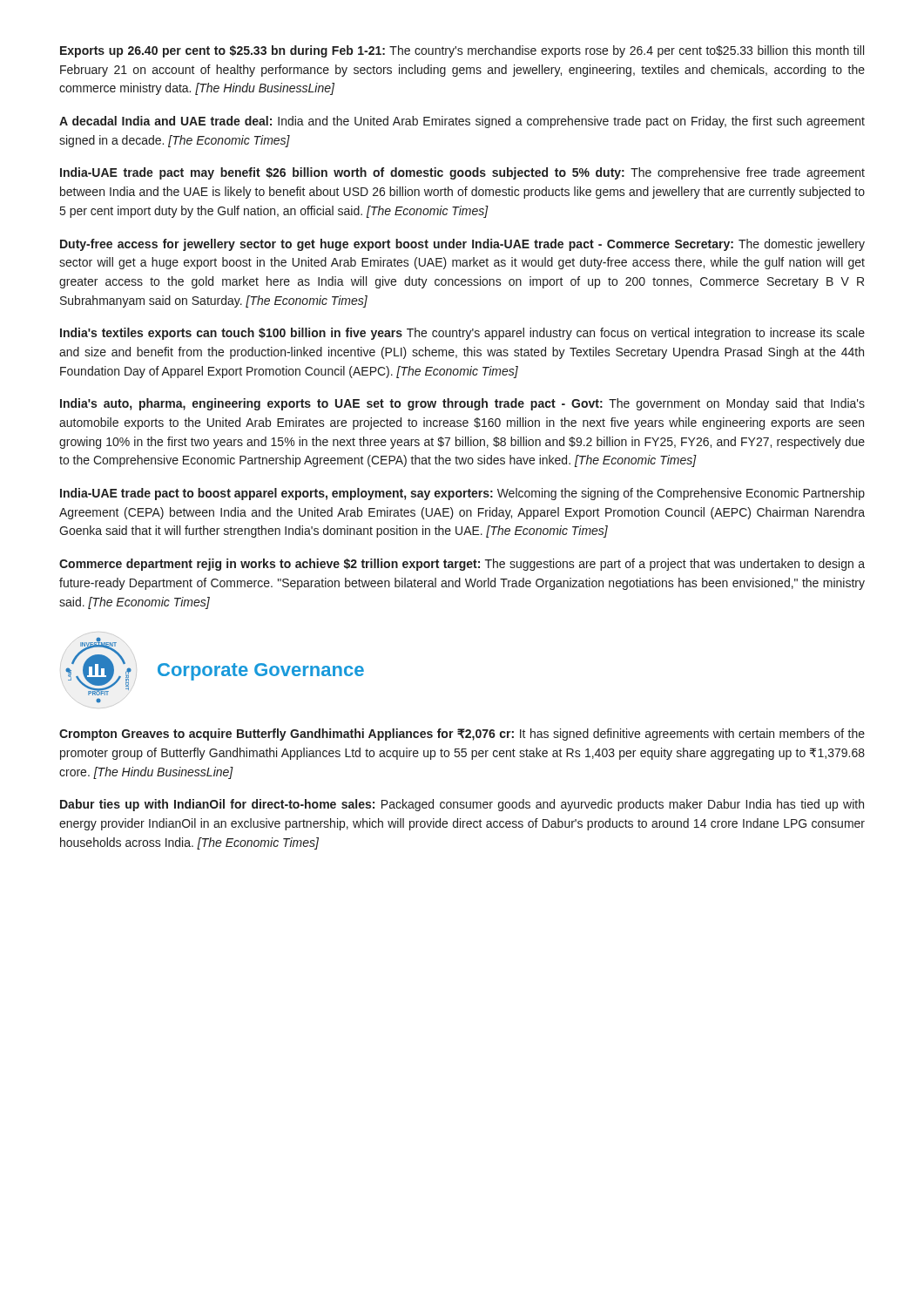Locate the section header that says "Corporate Governance"

click(x=261, y=670)
